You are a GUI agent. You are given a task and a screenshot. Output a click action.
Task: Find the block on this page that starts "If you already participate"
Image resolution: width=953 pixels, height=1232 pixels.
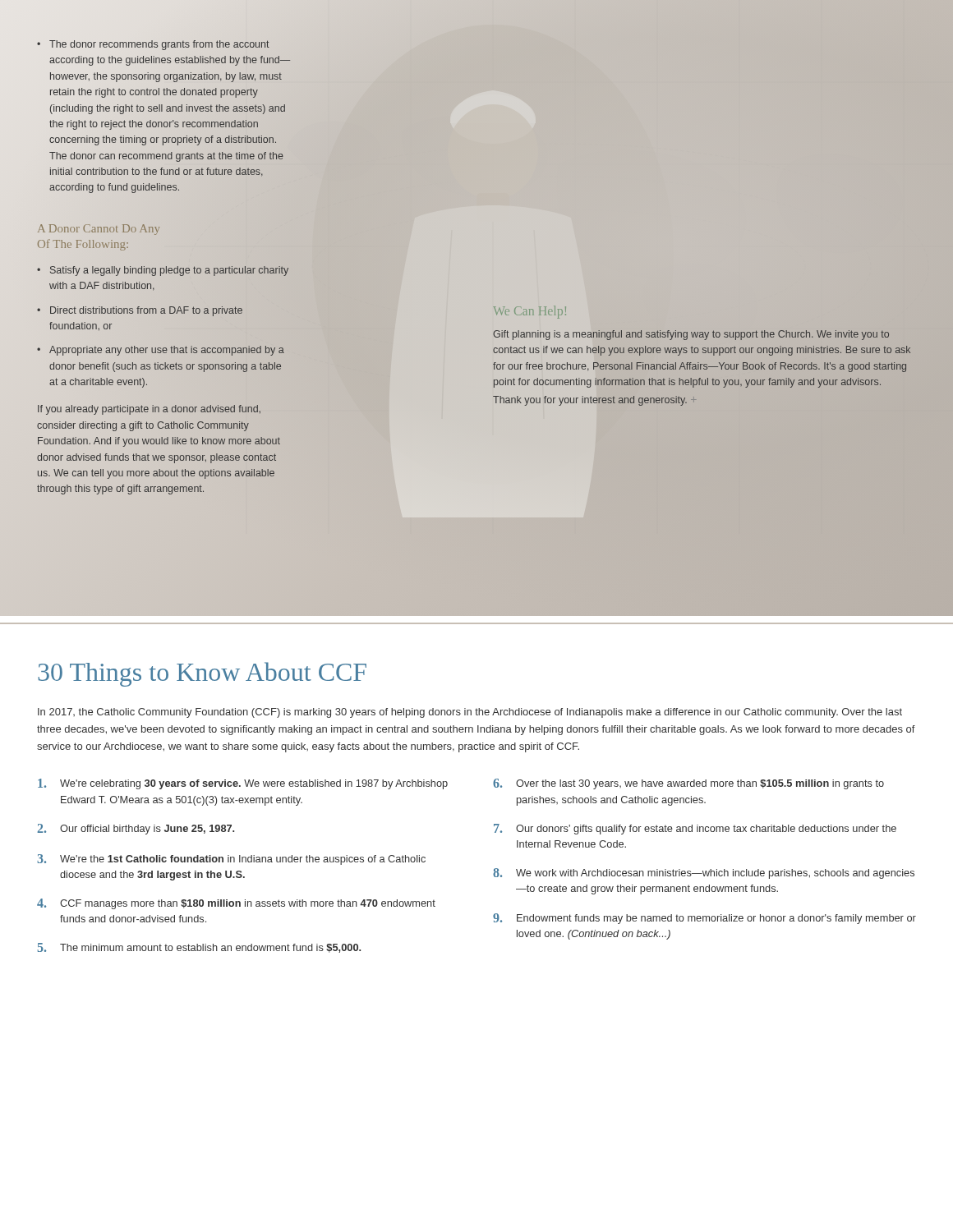pyautogui.click(x=159, y=449)
